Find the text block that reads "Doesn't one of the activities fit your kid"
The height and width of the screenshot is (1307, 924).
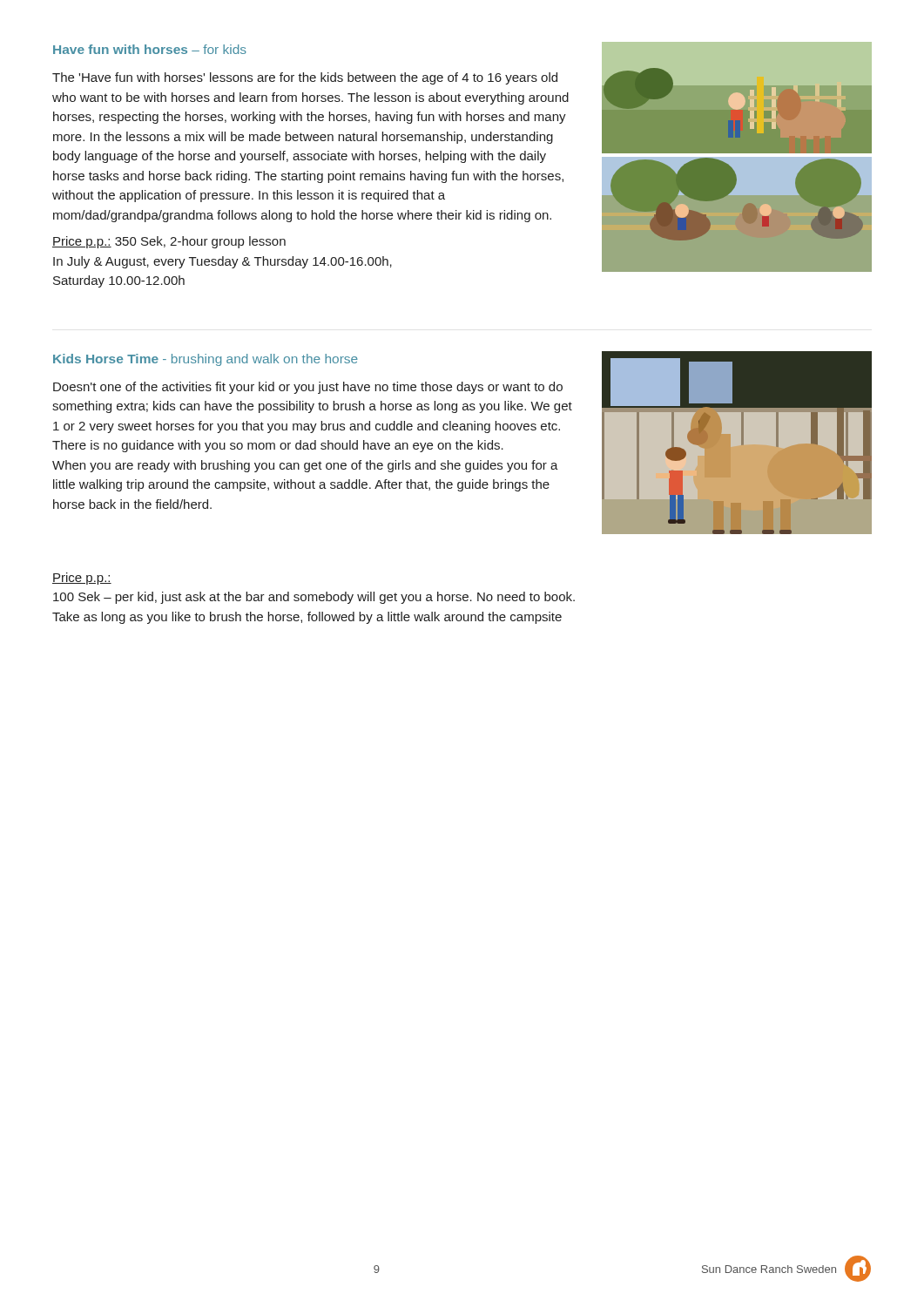click(314, 445)
